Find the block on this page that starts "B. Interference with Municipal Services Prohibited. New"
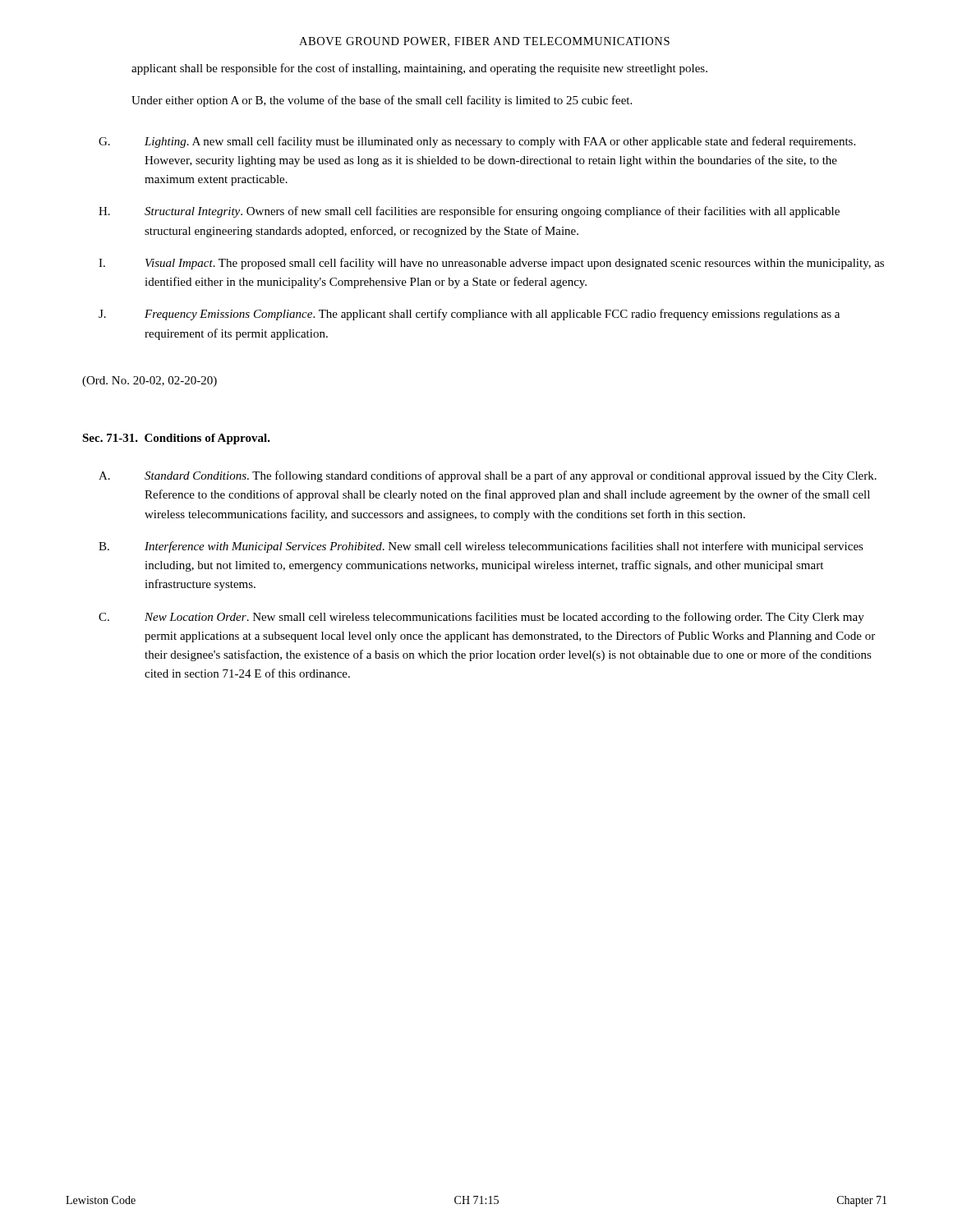Viewport: 953px width, 1232px height. click(485, 566)
